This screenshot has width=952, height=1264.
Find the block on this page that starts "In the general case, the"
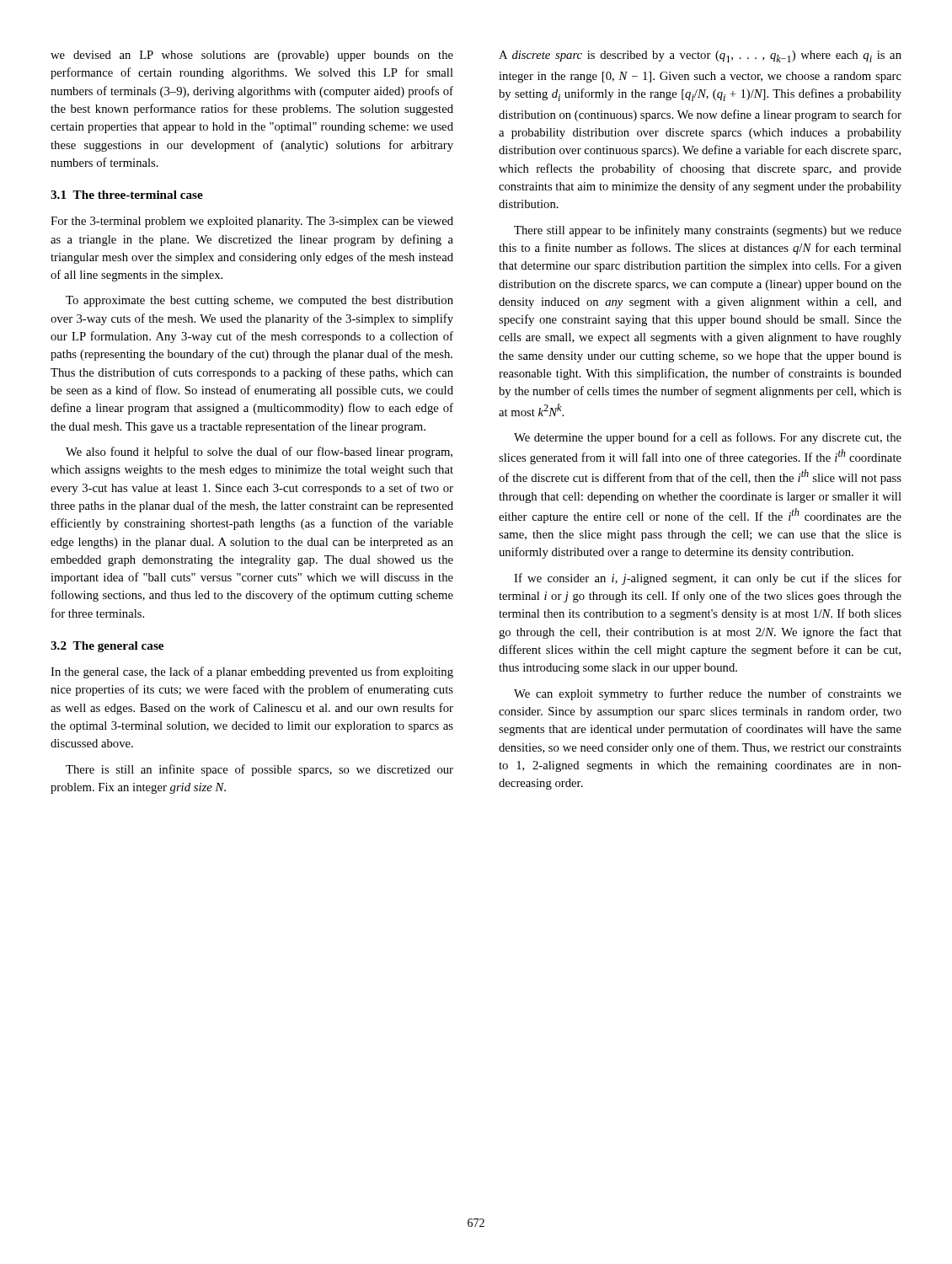(252, 730)
